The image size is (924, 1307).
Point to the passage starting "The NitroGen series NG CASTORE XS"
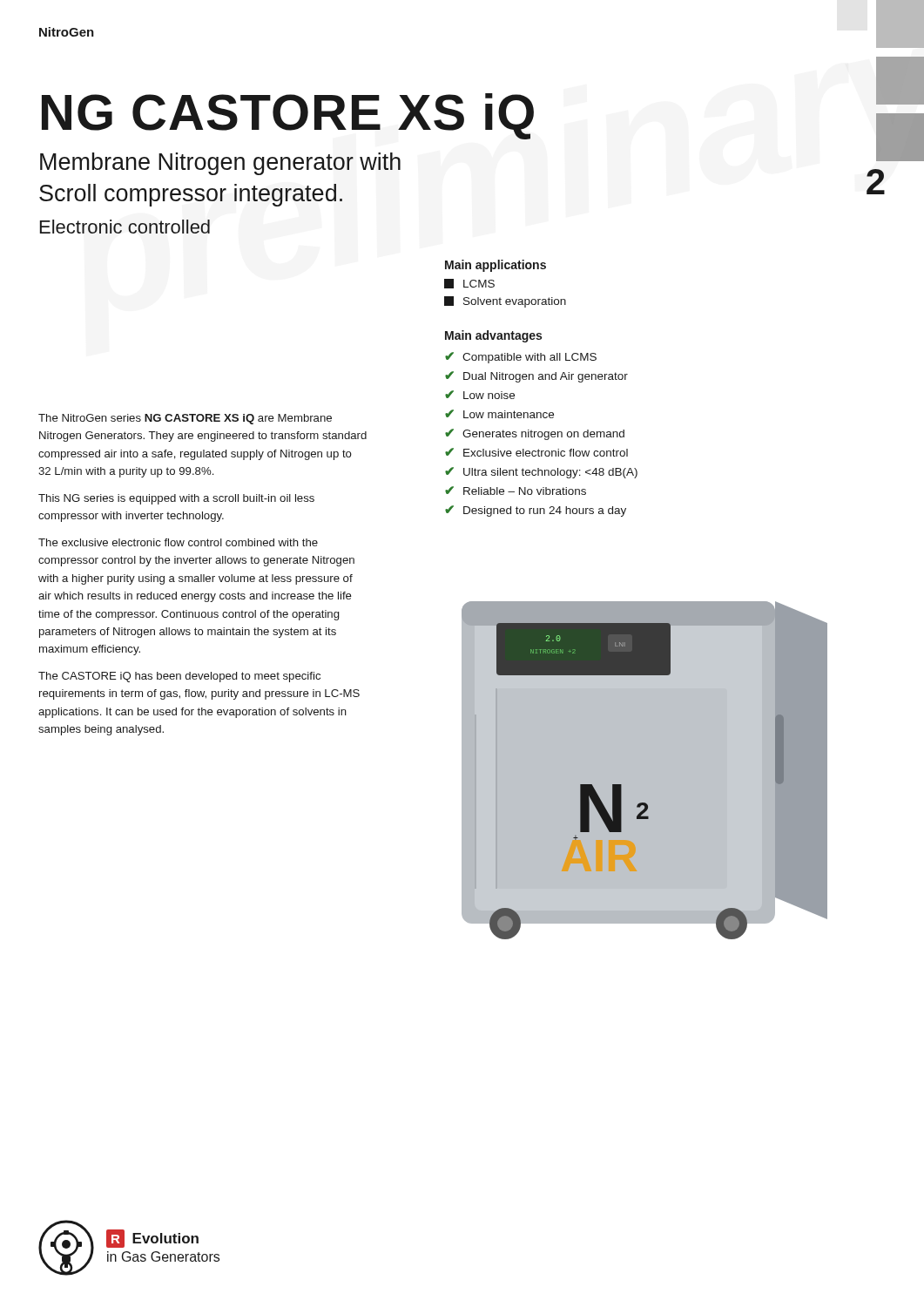pyautogui.click(x=203, y=574)
